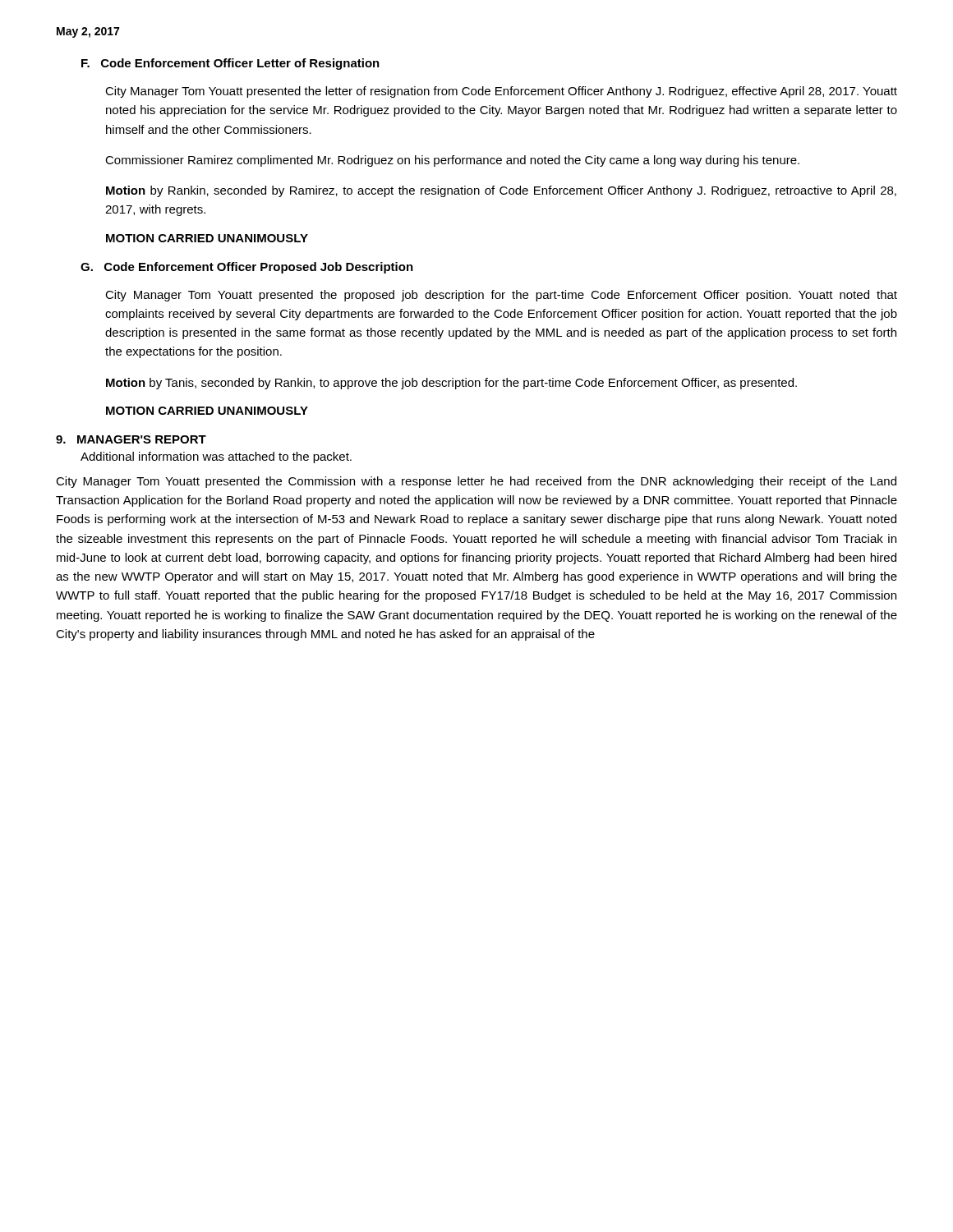Find the text block starting "Motion by Tanis, seconded by Rankin, to approve"

pos(452,382)
